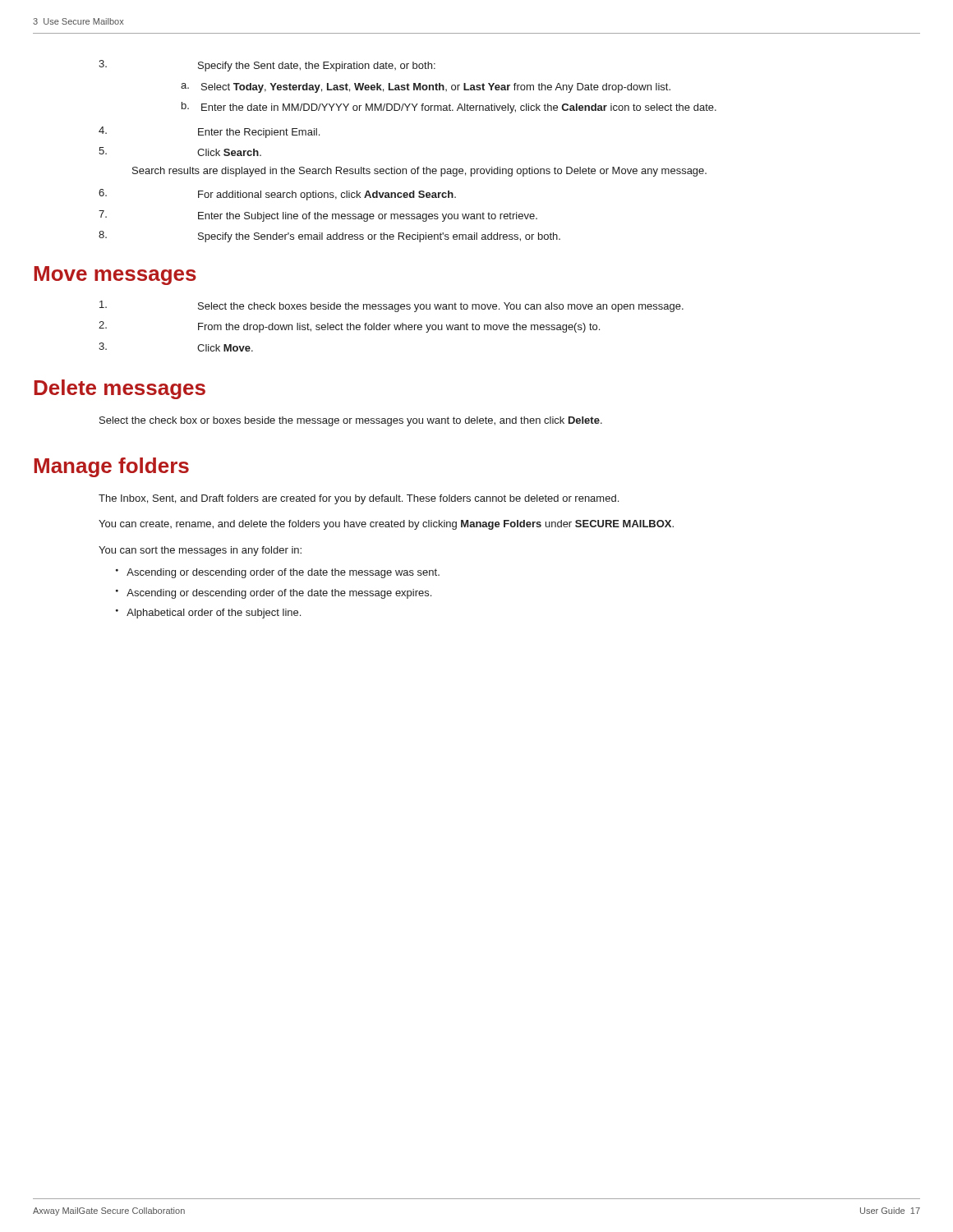Where is the passage that starts "2. From the"?

476,327
